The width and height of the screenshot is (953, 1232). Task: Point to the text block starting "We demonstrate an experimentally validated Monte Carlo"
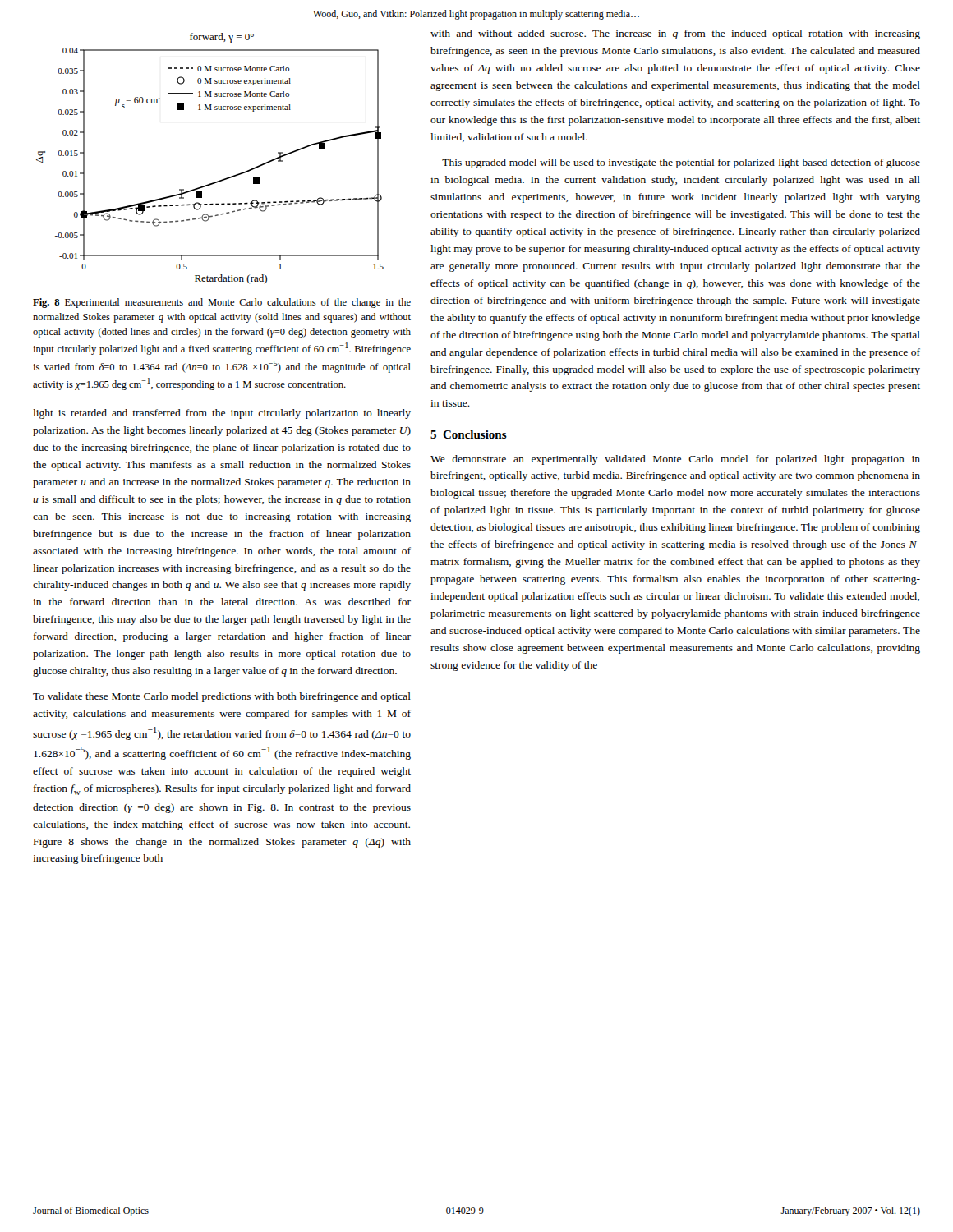tap(675, 561)
